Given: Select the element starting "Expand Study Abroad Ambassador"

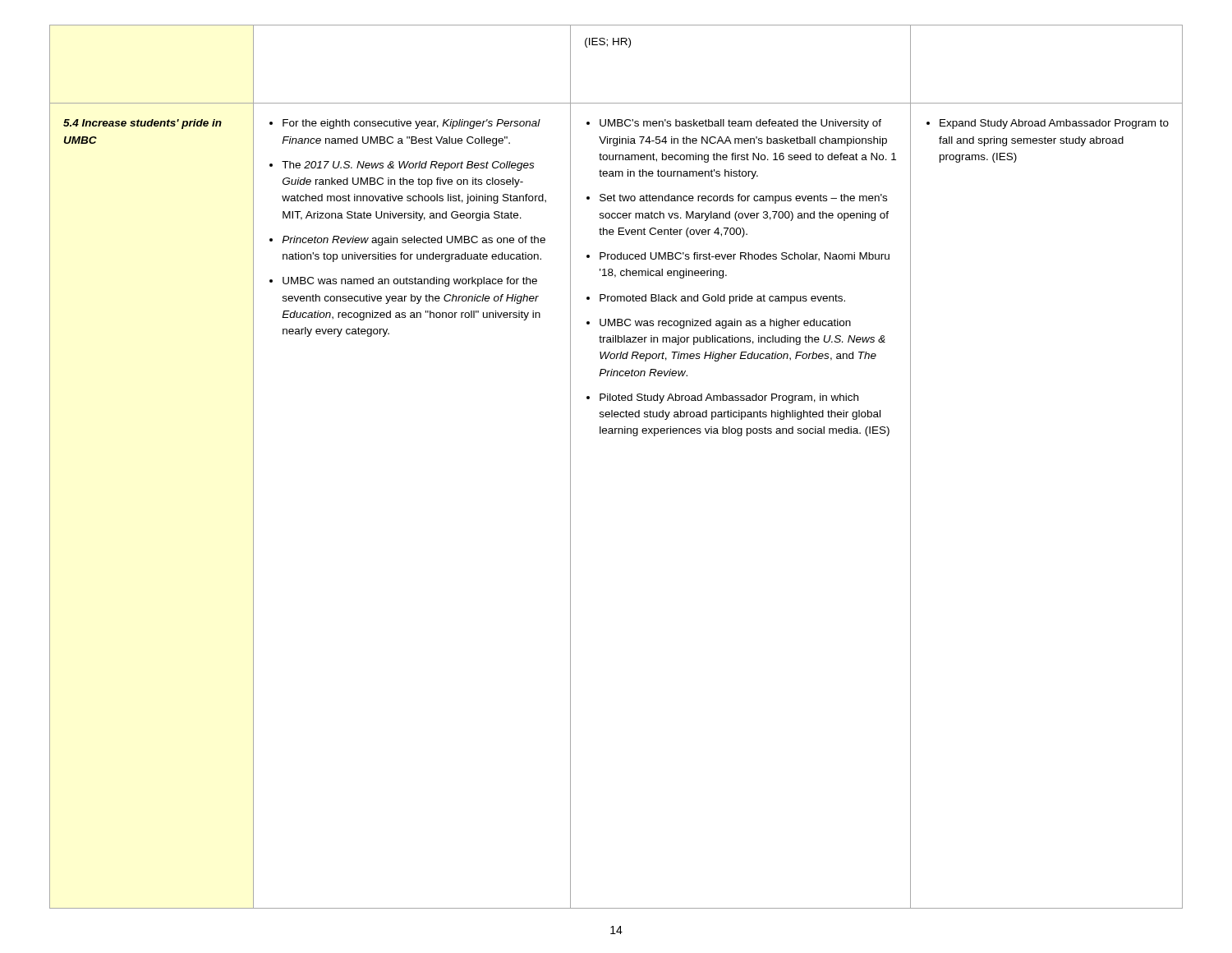Looking at the screenshot, I should (1046, 140).
